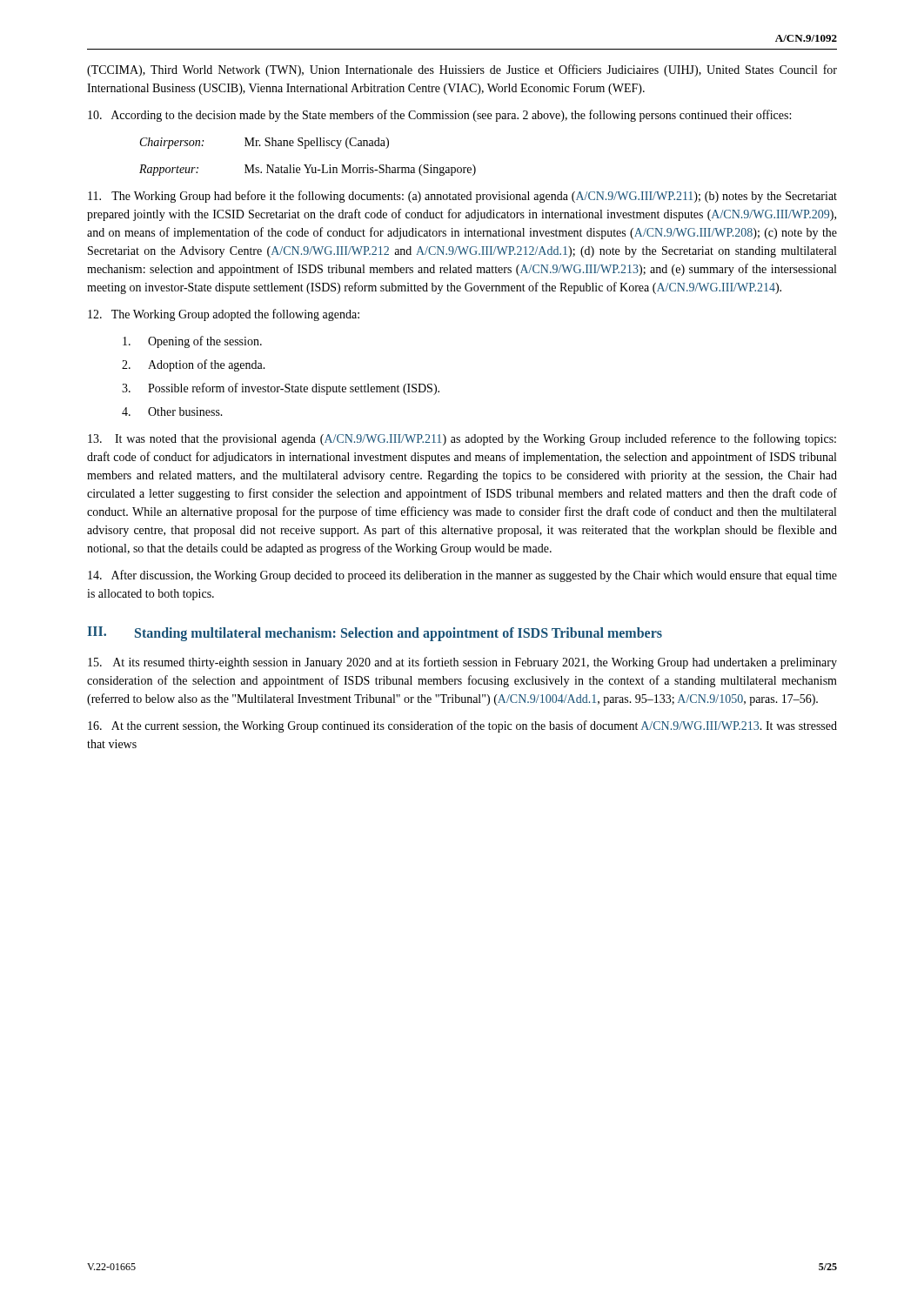This screenshot has height=1305, width=924.
Task: Click on the block starting "Opening of the session."
Action: pyautogui.click(x=192, y=342)
